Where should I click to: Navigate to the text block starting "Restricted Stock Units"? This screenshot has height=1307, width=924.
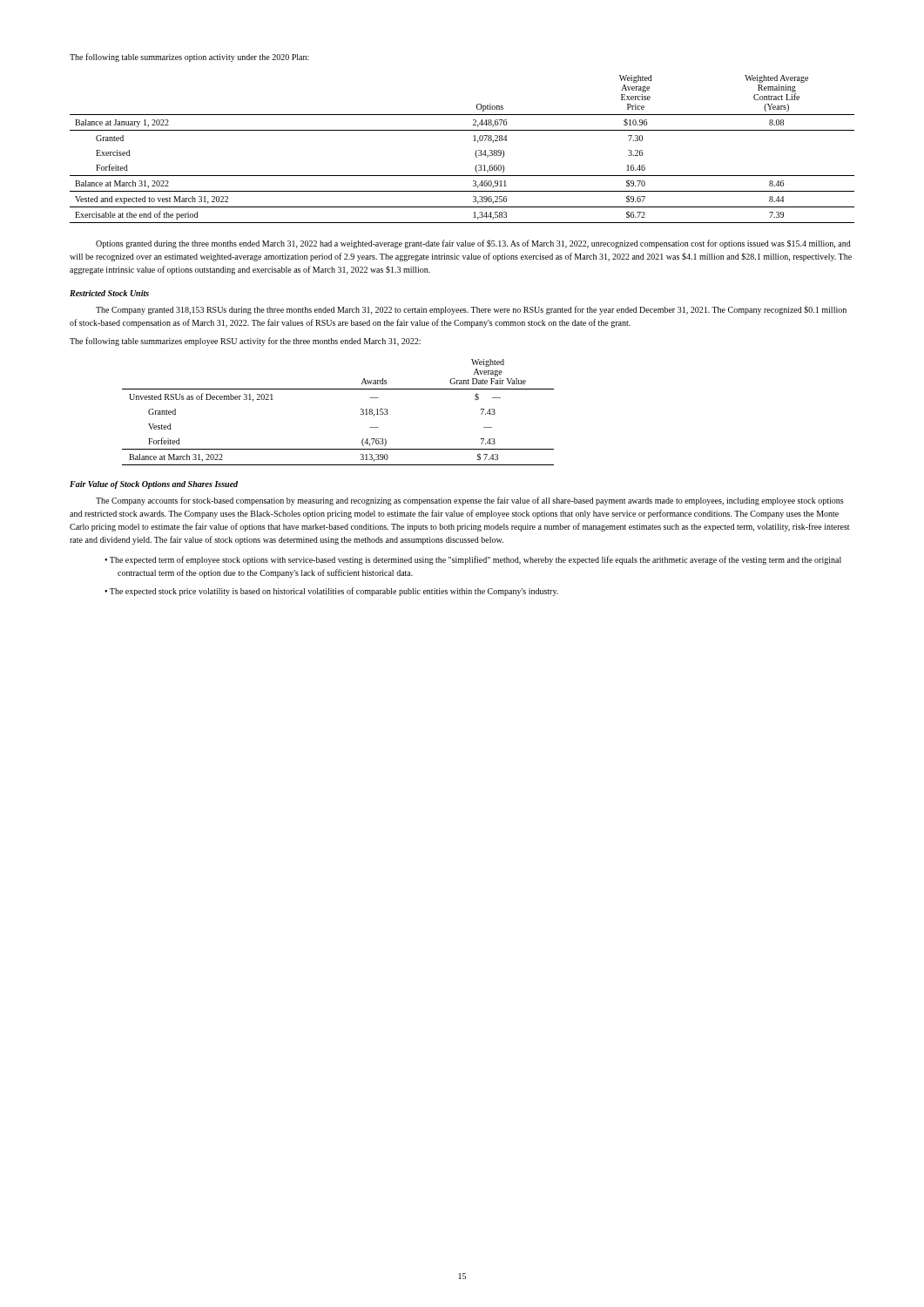pos(109,293)
